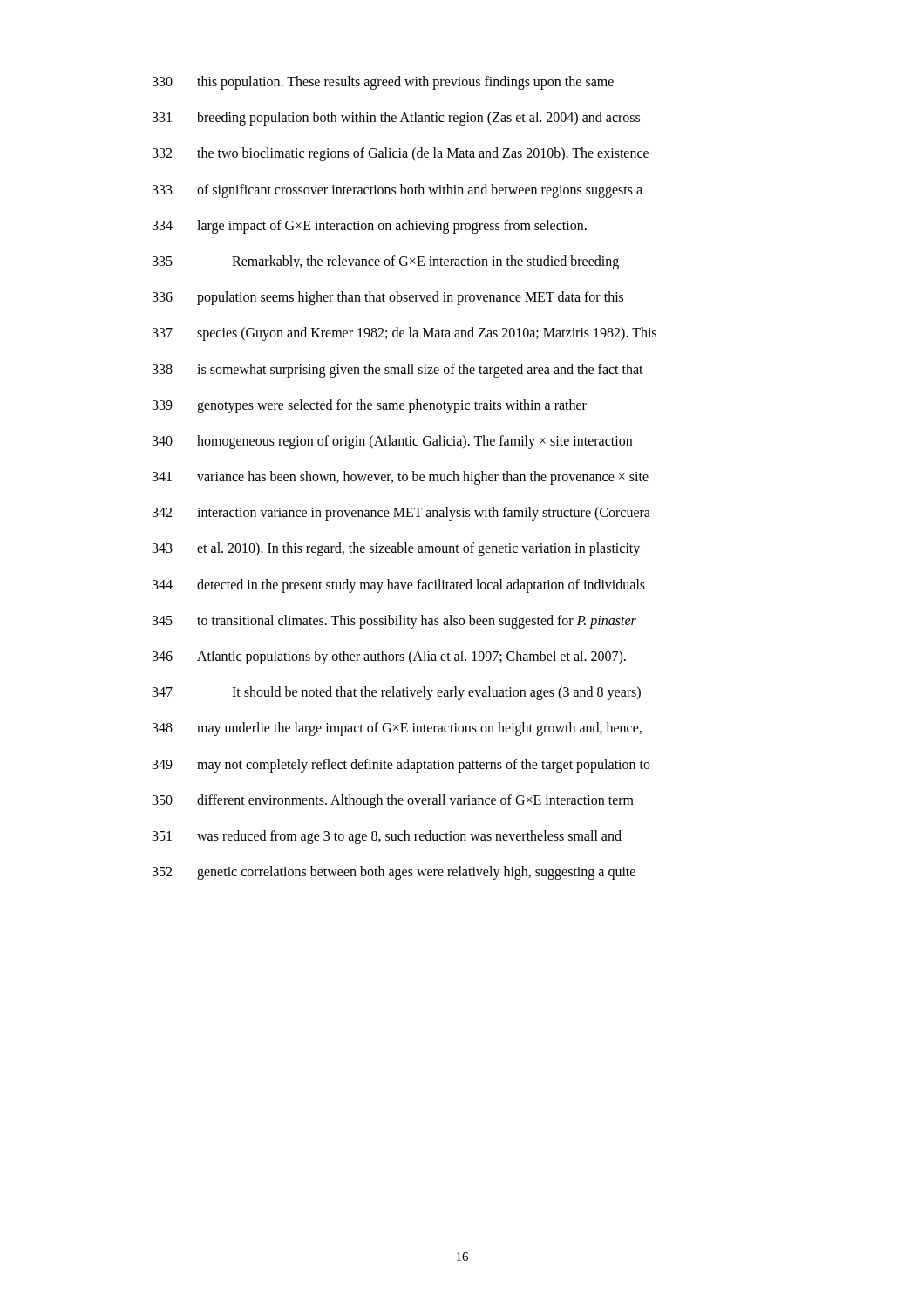
Task: Point to the block starting "332 the two bioclimatic regions of"
Action: (475, 153)
